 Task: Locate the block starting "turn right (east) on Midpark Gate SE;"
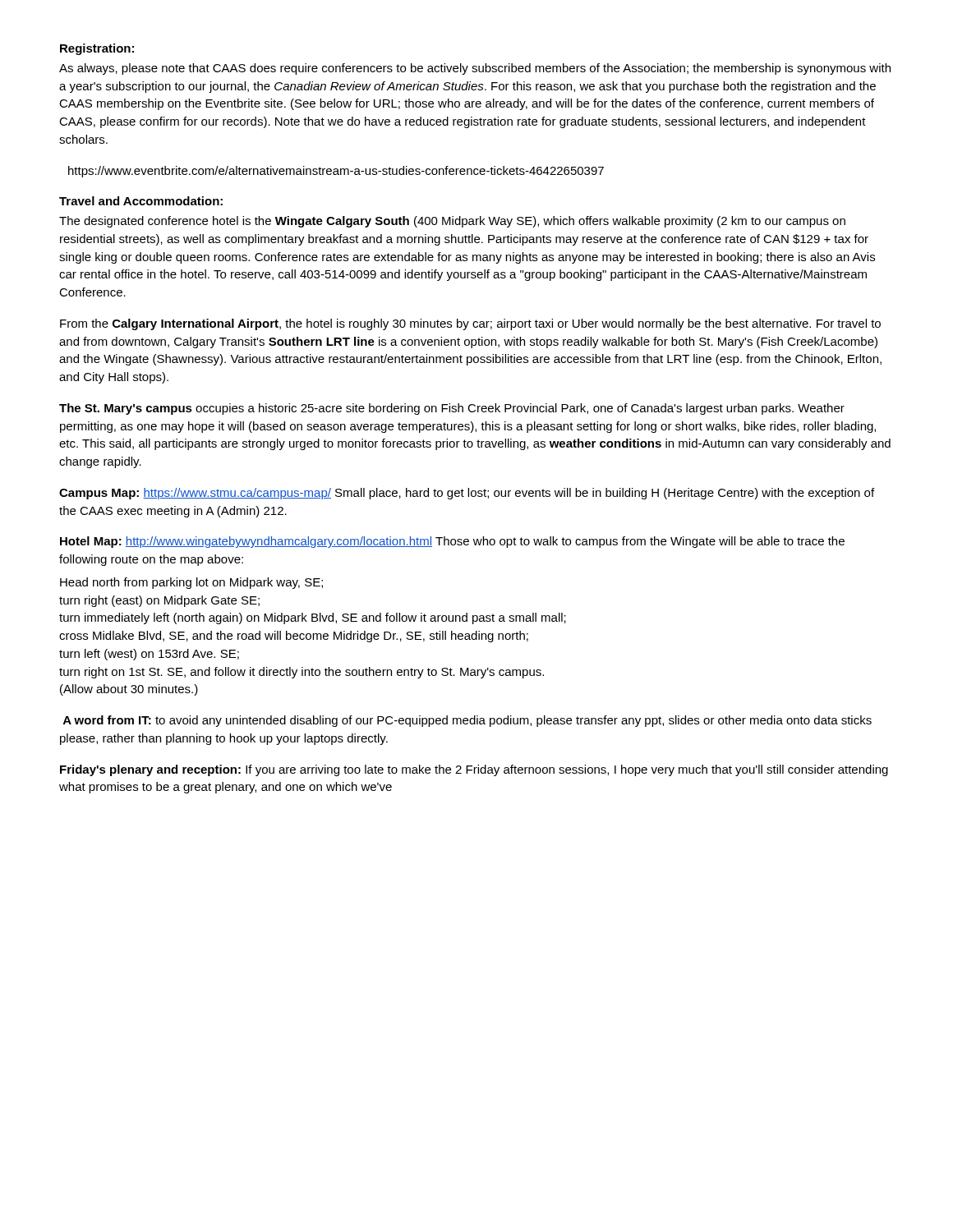[x=159, y=601]
